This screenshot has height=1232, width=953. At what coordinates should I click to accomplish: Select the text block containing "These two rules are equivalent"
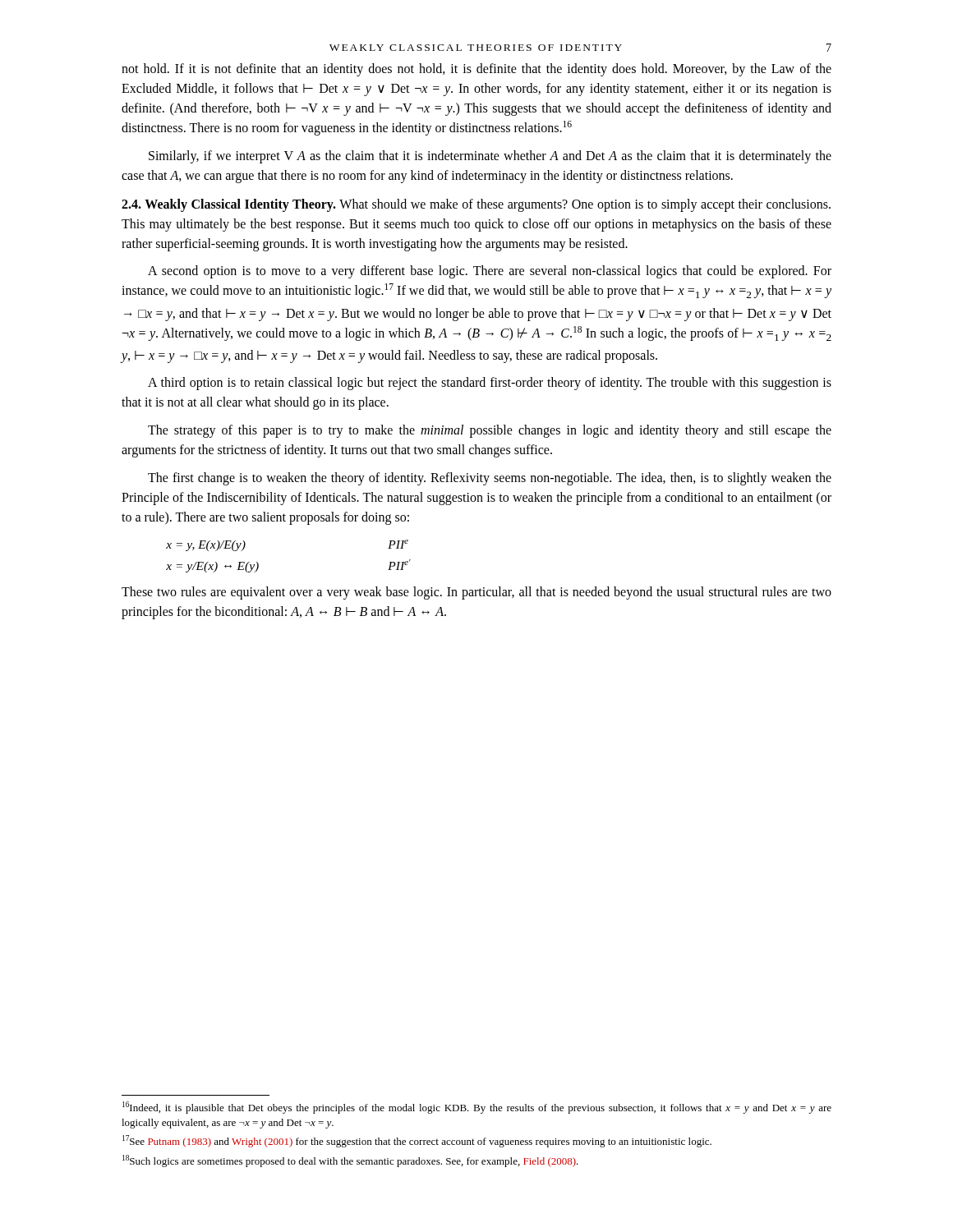point(476,602)
